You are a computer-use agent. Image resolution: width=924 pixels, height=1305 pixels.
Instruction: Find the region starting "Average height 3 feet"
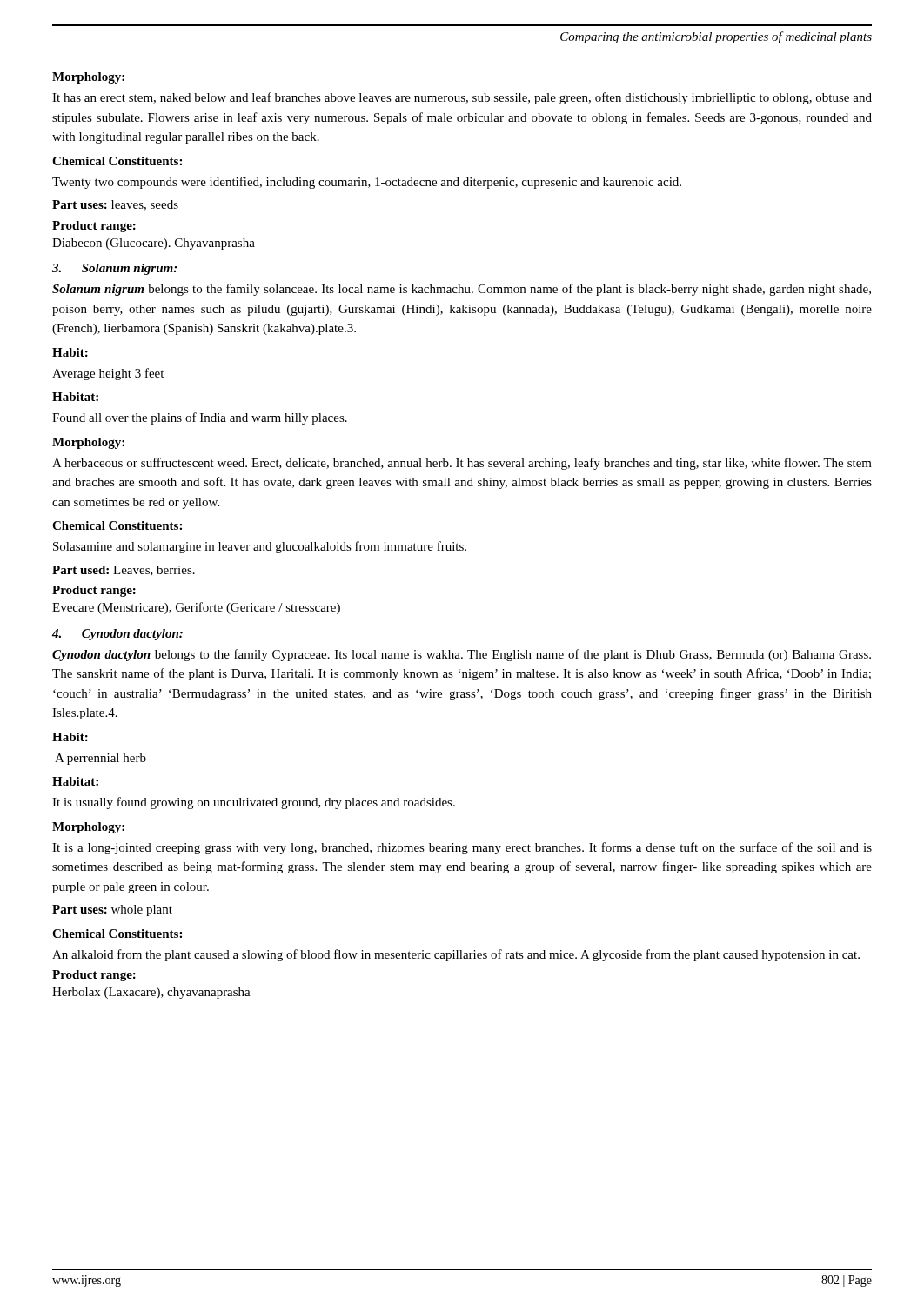[108, 373]
